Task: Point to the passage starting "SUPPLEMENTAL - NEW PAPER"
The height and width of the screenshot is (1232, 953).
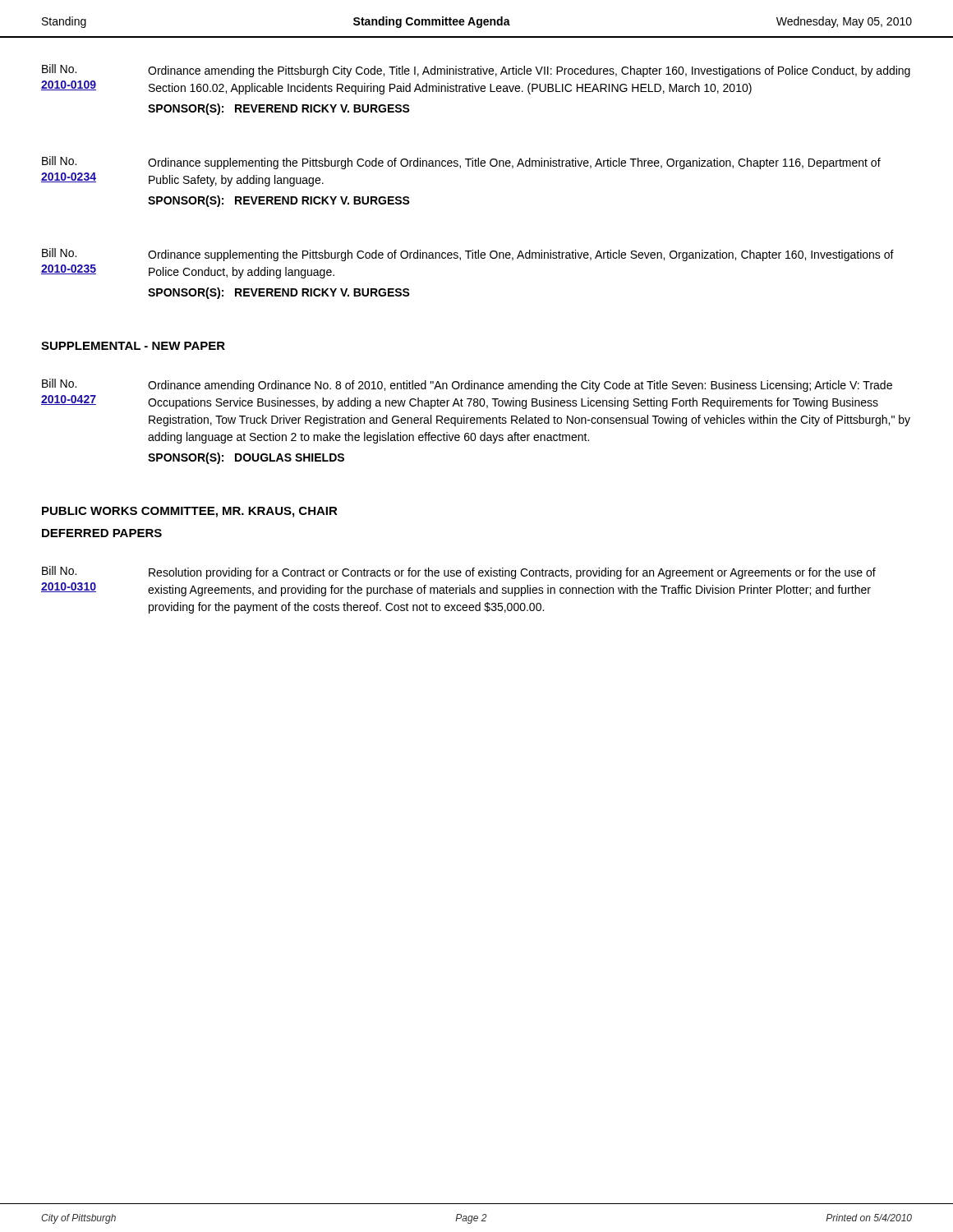Action: (x=133, y=345)
